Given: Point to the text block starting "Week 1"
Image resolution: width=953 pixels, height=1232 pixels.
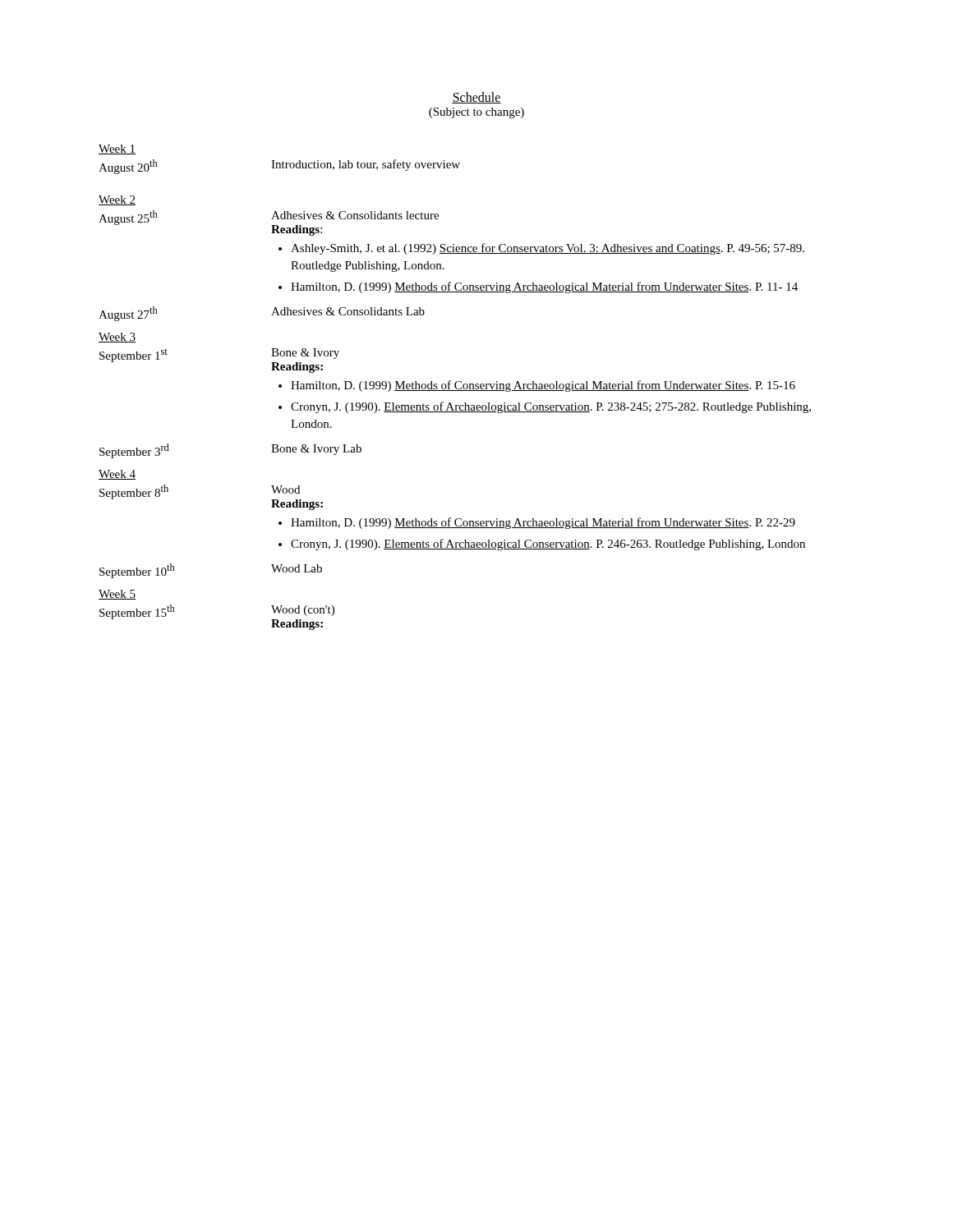Looking at the screenshot, I should 117,149.
